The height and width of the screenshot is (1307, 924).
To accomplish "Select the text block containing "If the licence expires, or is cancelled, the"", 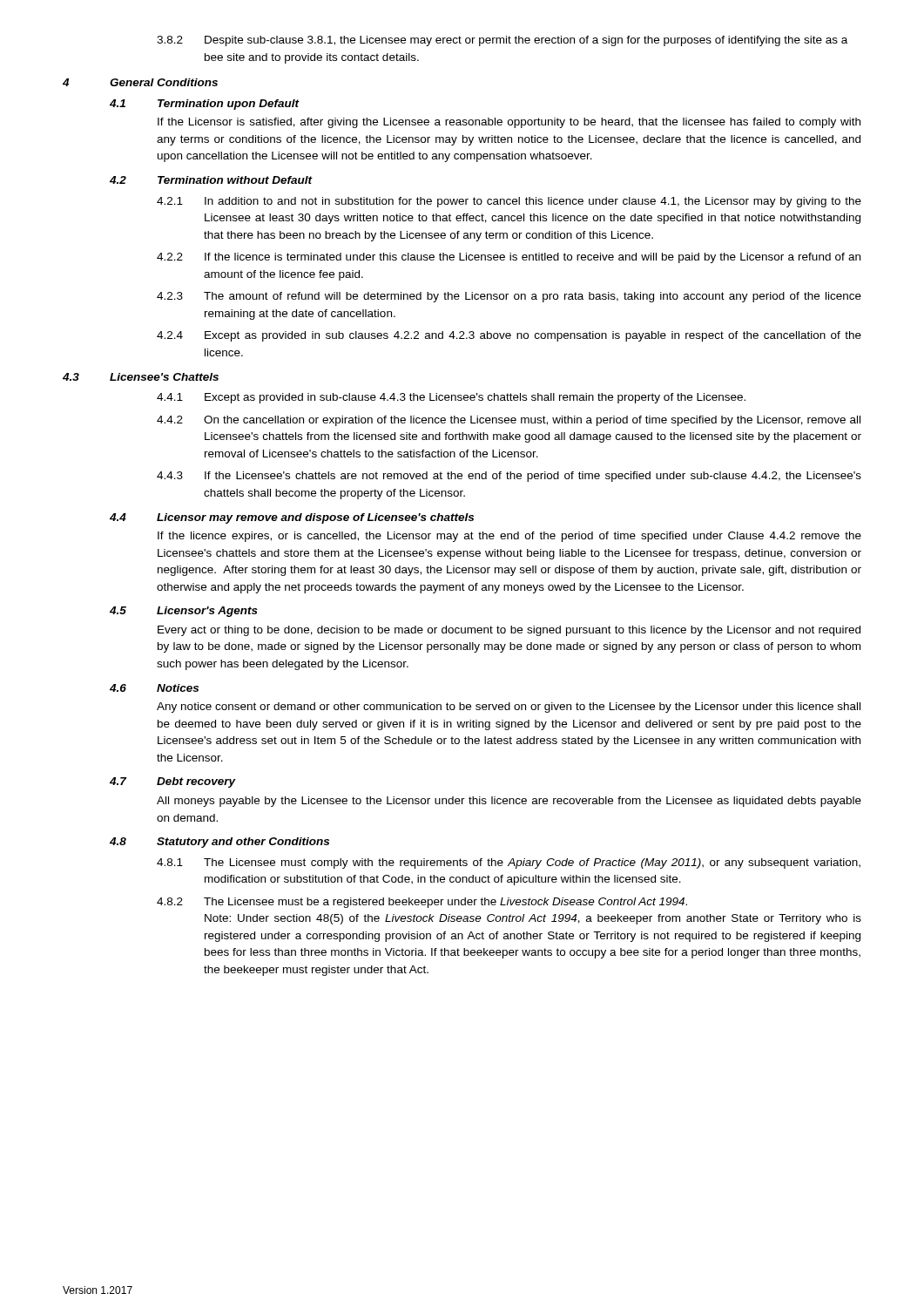I will tap(509, 561).
